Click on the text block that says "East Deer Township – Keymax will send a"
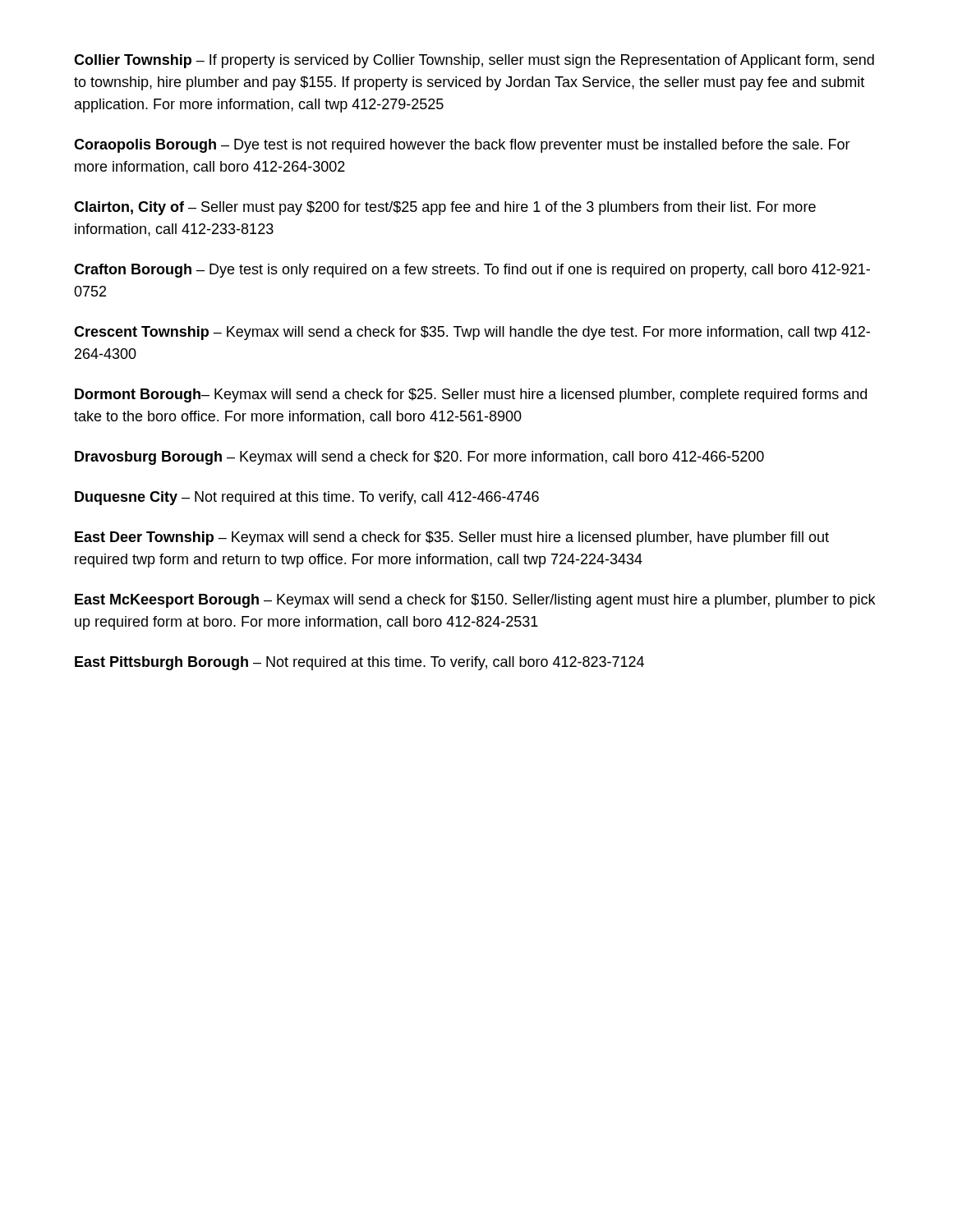 click(x=451, y=548)
